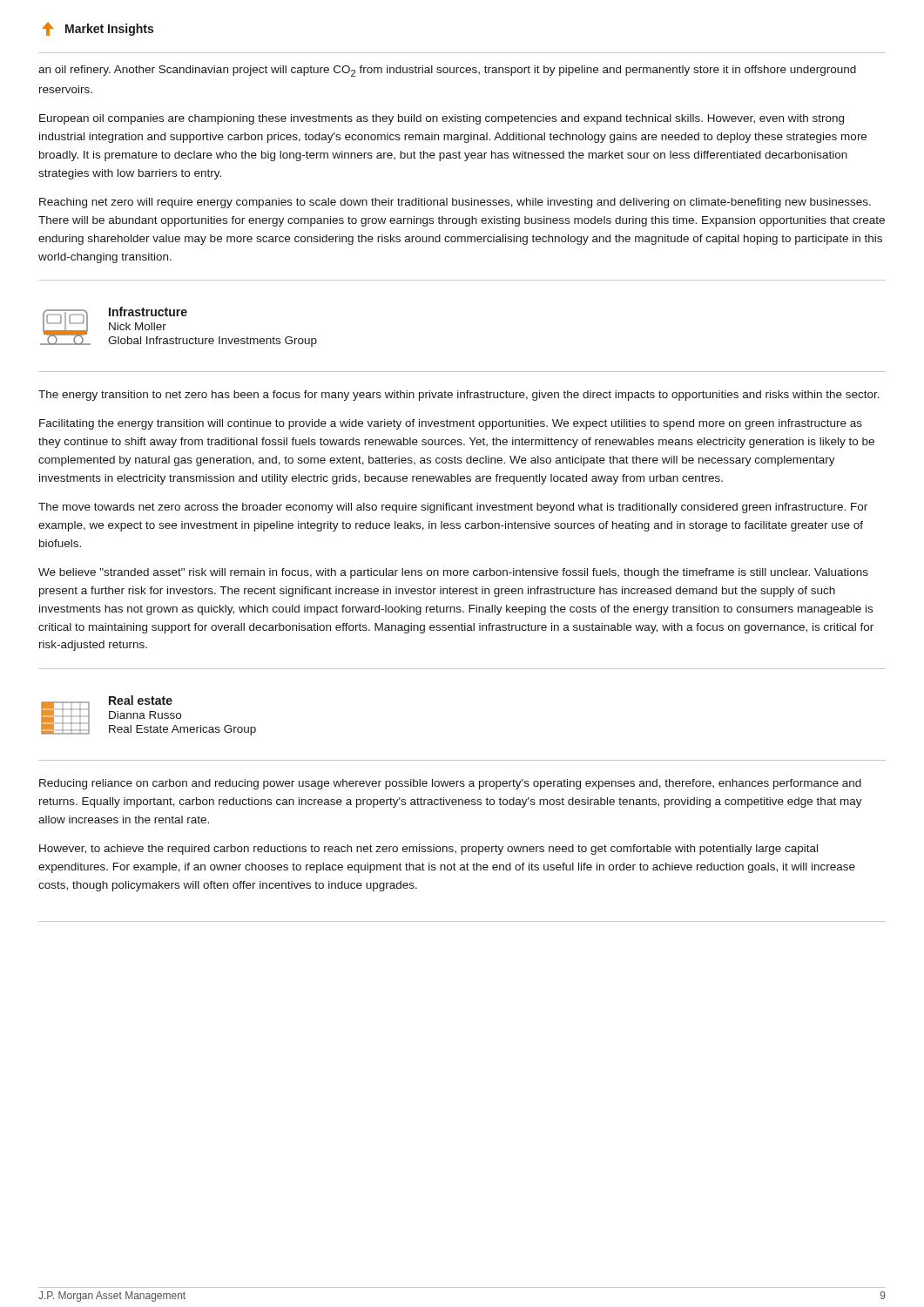Point to the passage starting "We believe "stranded asset" risk will"
Viewport: 924px width, 1307px height.
click(x=456, y=608)
